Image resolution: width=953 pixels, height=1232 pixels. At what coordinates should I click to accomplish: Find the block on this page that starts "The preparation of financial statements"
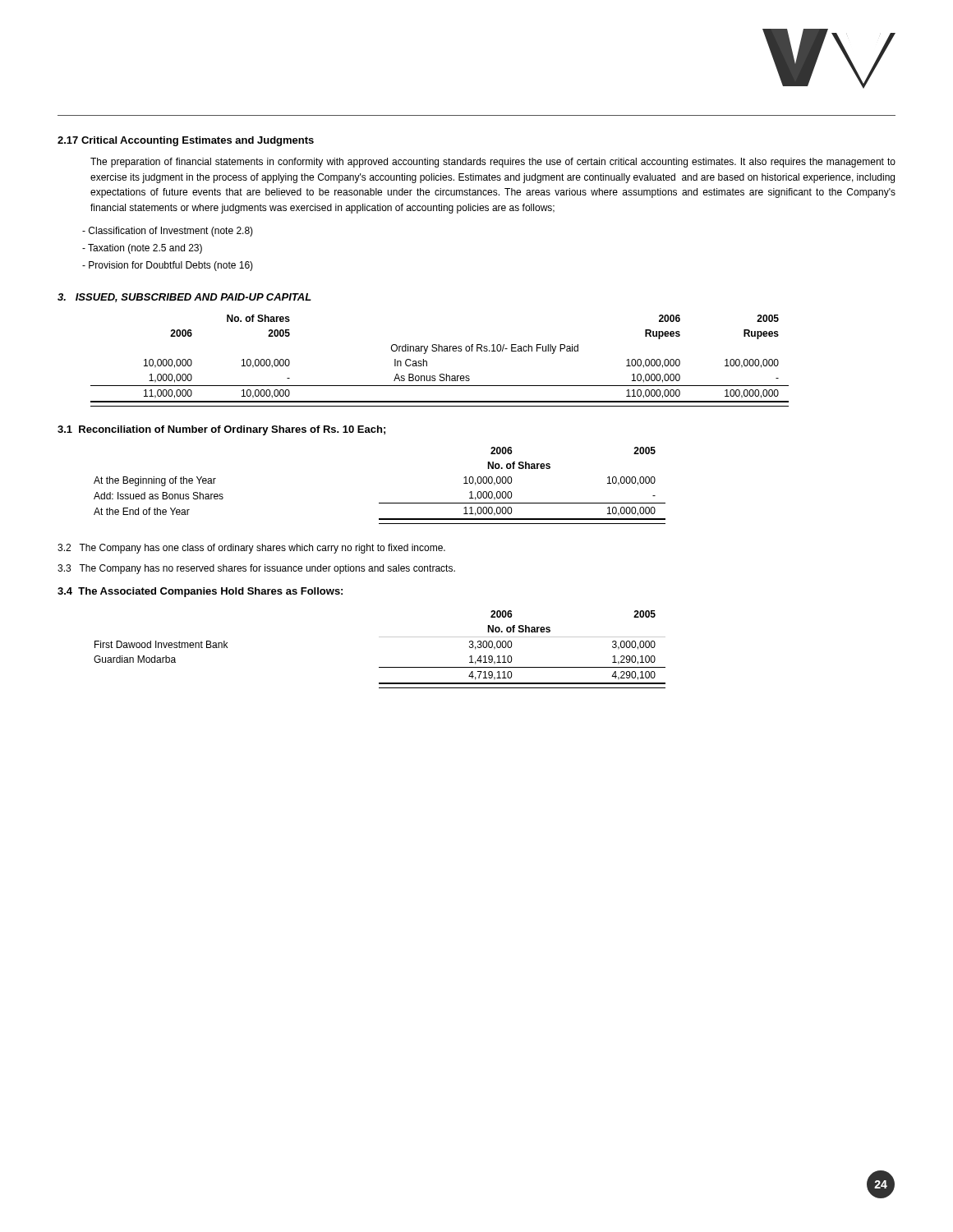[493, 185]
